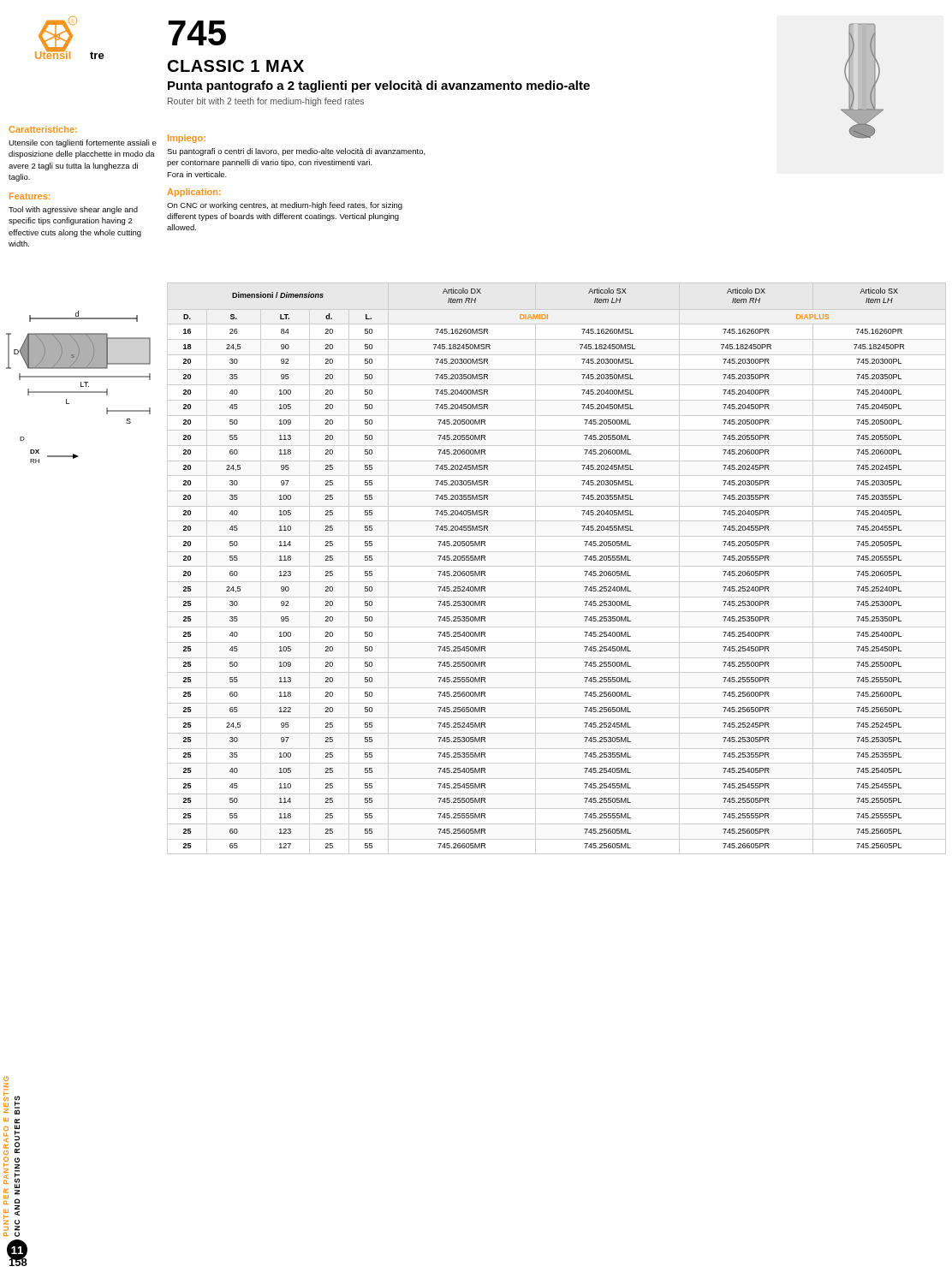Click on the text block starting "Impiego: Su pantografi o"
This screenshot has width=952, height=1284.
(x=372, y=156)
